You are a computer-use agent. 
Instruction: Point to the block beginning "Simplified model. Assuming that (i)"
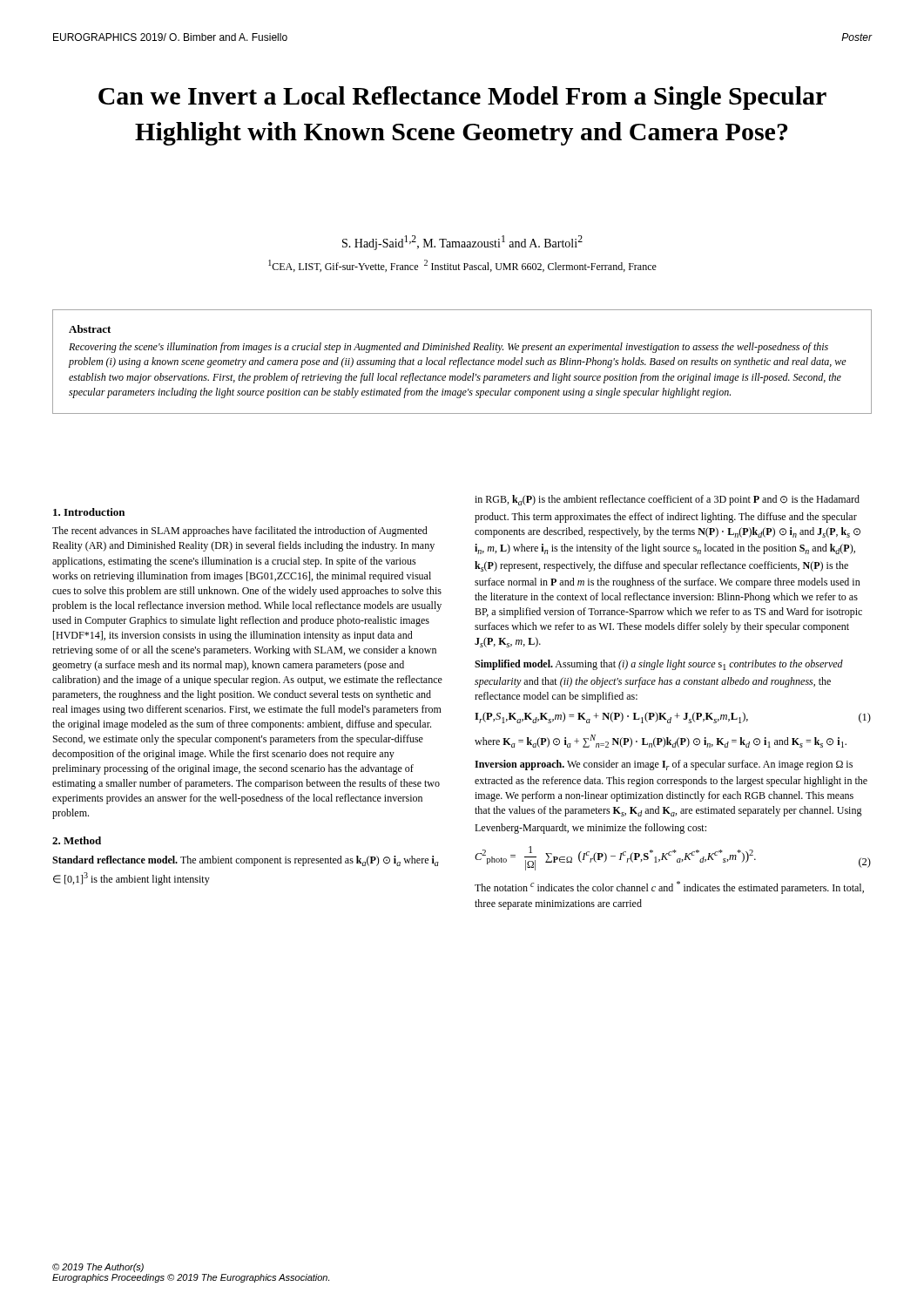pos(673,680)
